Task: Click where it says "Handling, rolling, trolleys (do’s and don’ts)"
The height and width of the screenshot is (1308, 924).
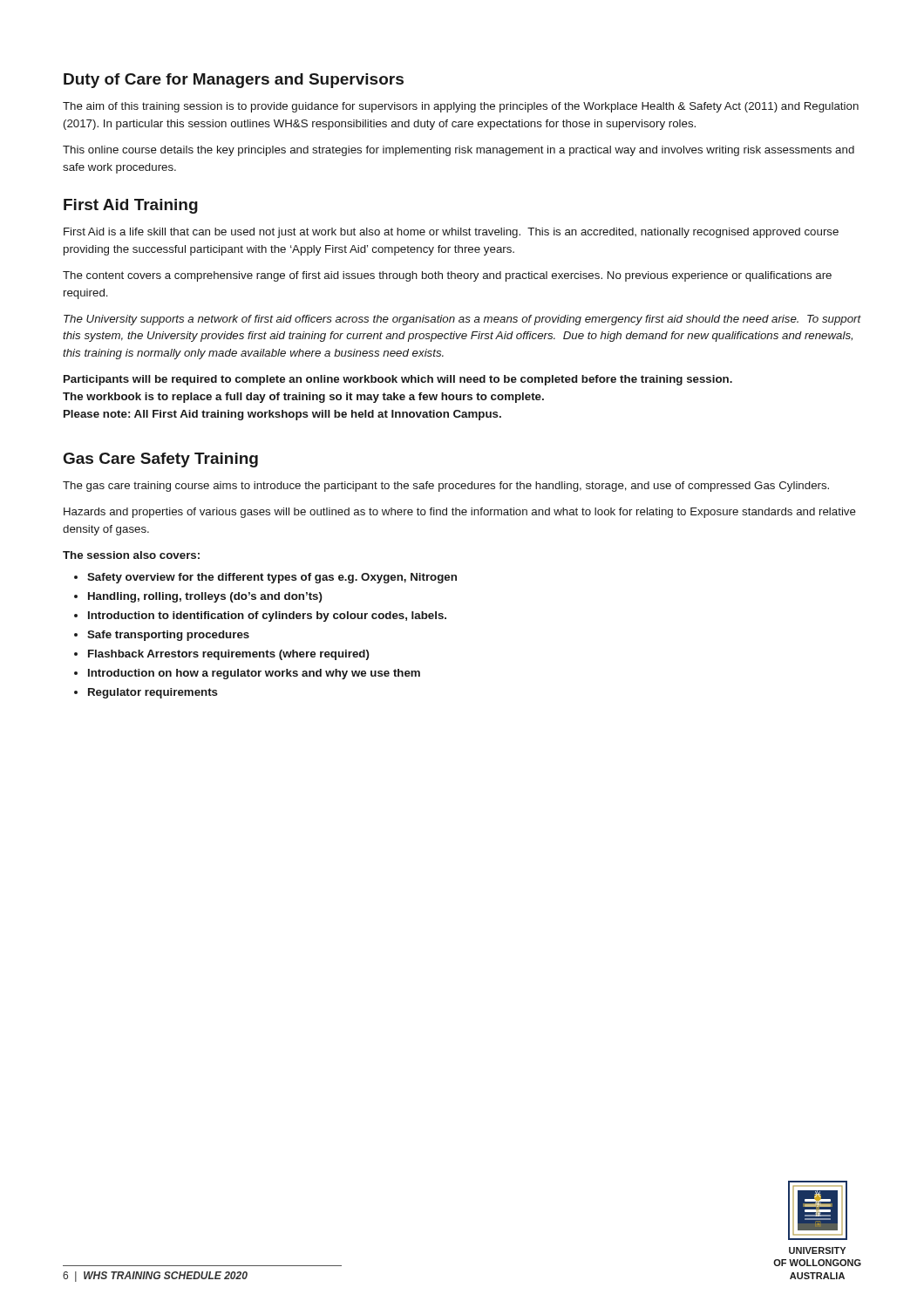Action: (x=205, y=597)
